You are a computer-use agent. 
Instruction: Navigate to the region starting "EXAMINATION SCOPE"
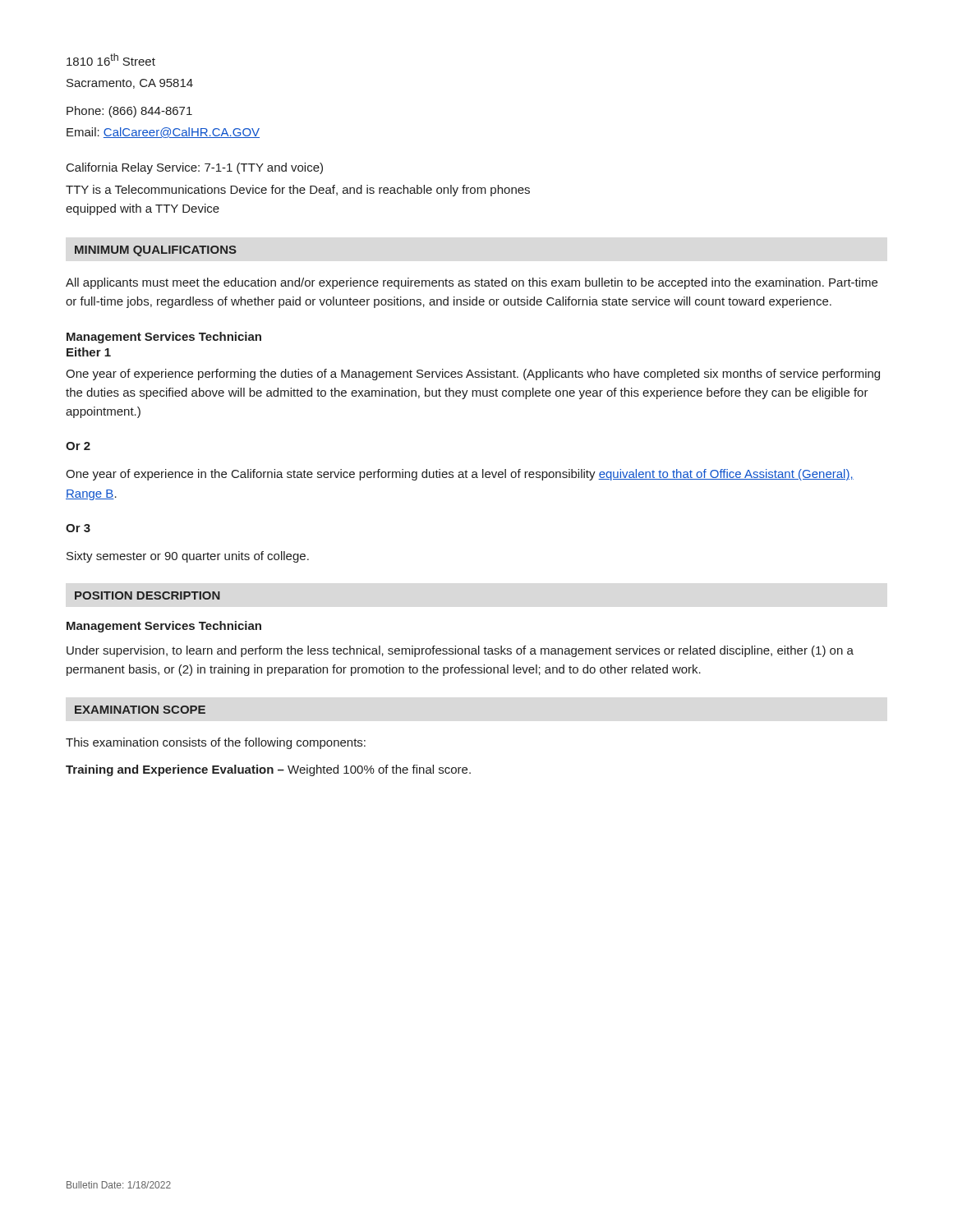pyautogui.click(x=140, y=709)
